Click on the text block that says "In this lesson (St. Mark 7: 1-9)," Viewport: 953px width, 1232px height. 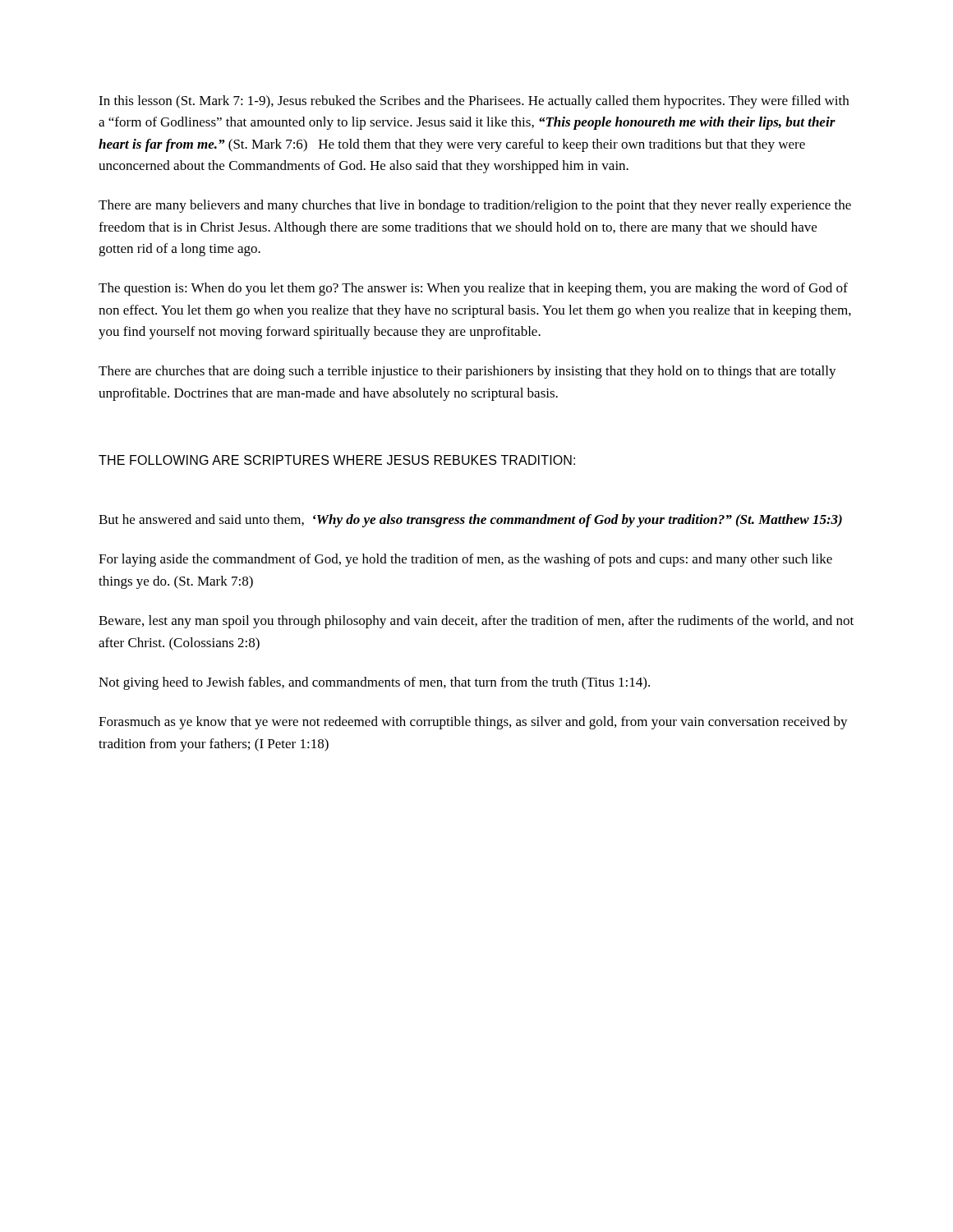click(x=474, y=133)
